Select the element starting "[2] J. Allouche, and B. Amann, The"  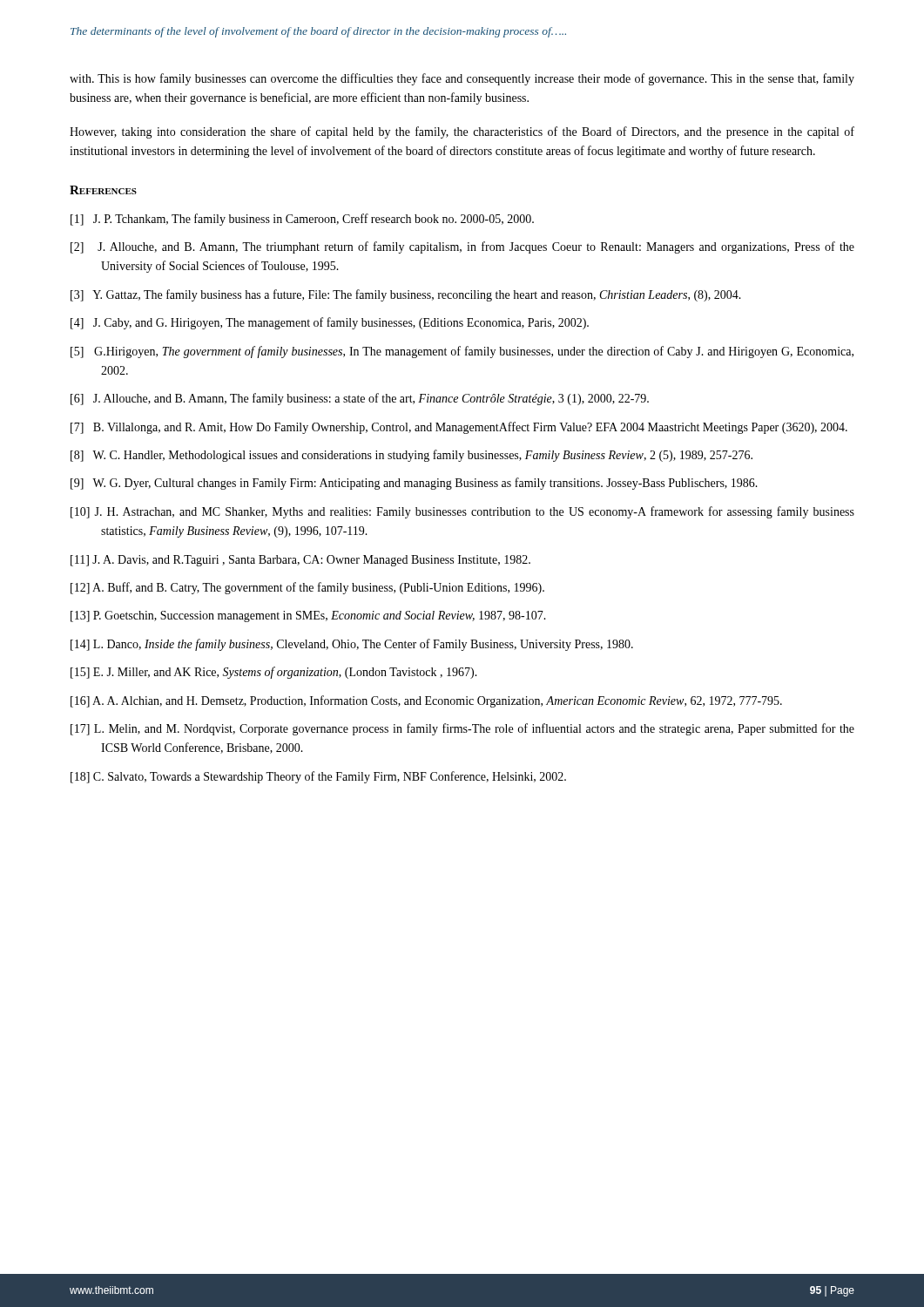pos(462,257)
